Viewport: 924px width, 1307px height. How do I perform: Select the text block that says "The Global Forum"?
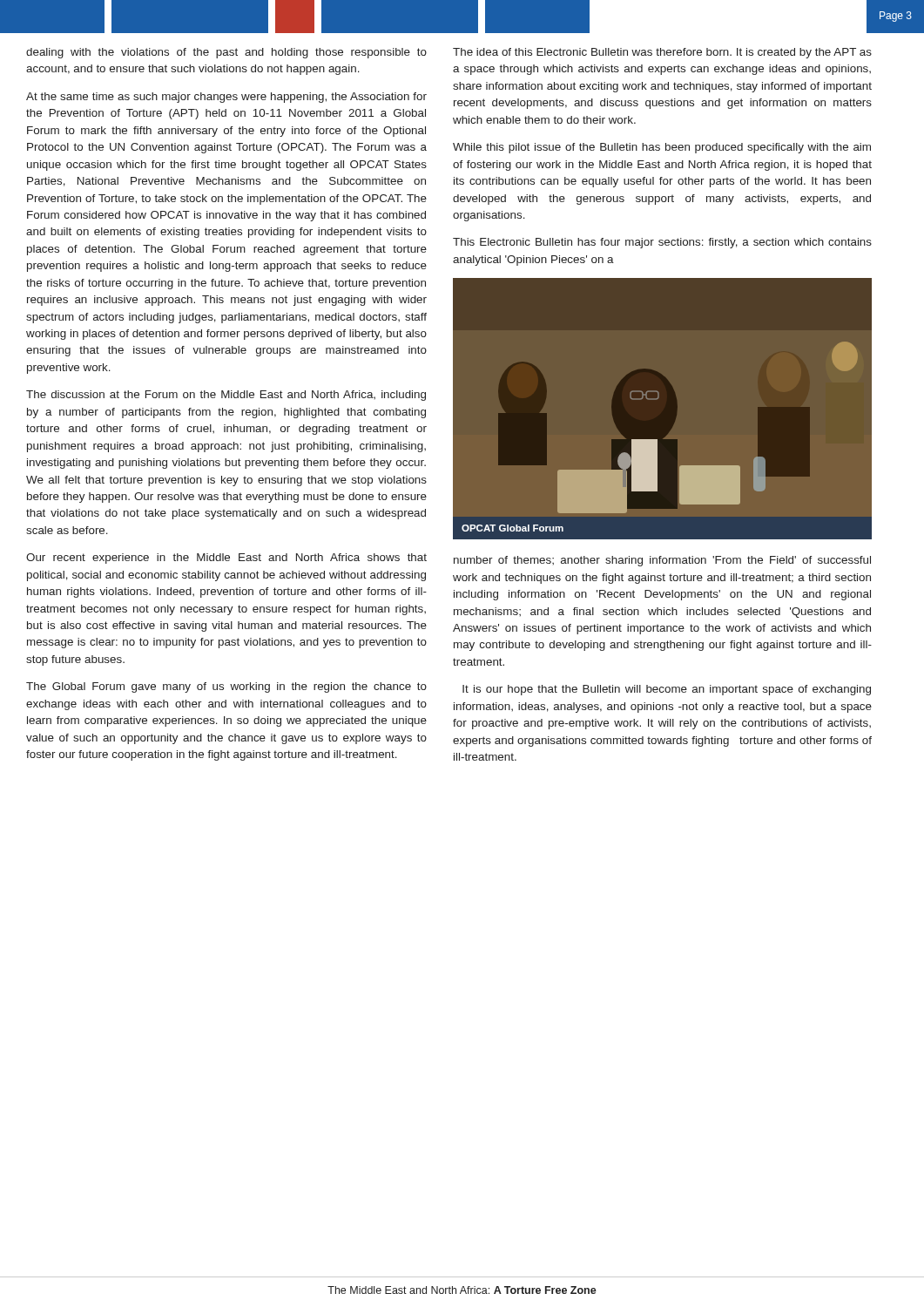(x=226, y=721)
